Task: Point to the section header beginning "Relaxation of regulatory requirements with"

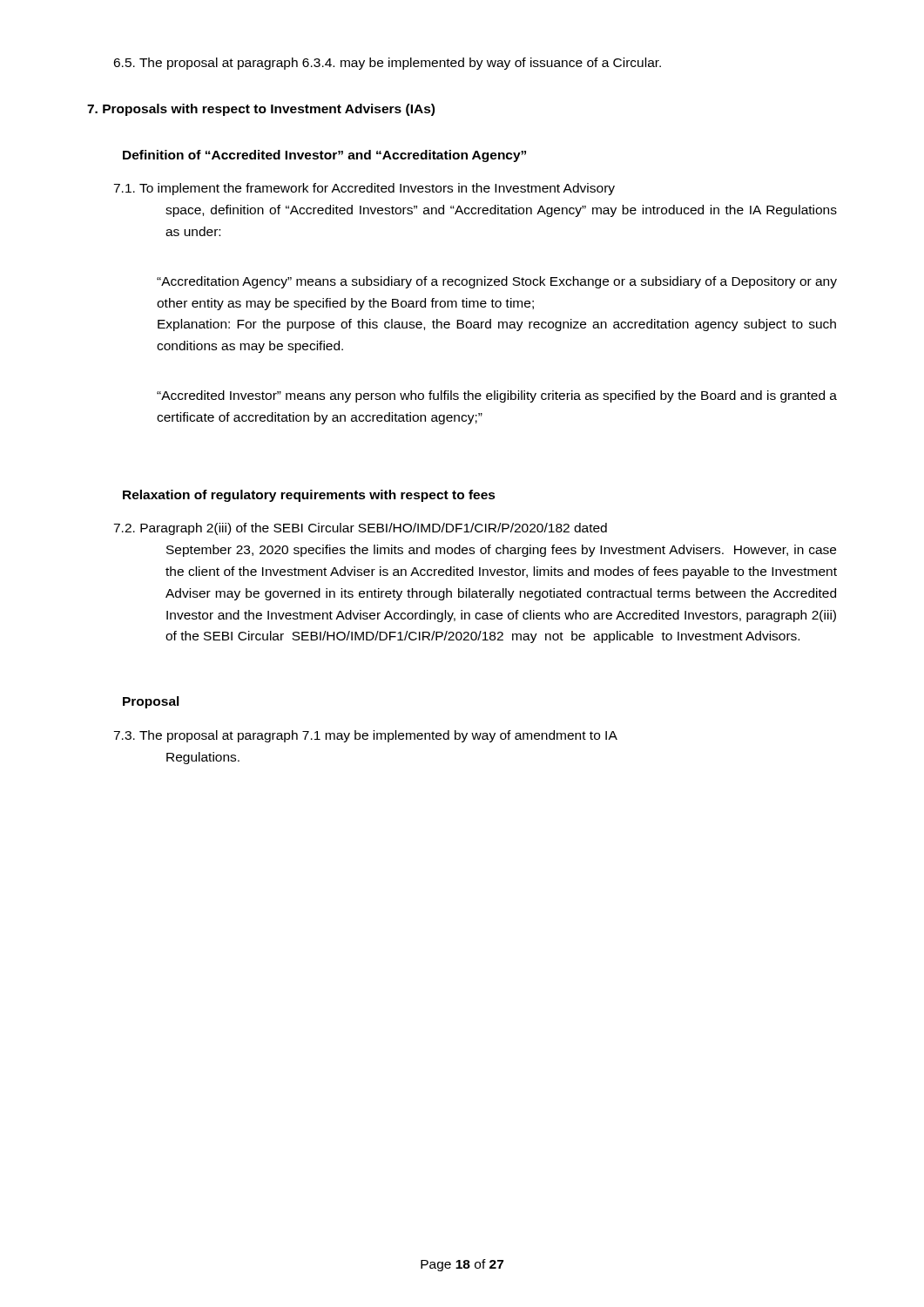Action: pyautogui.click(x=309, y=494)
